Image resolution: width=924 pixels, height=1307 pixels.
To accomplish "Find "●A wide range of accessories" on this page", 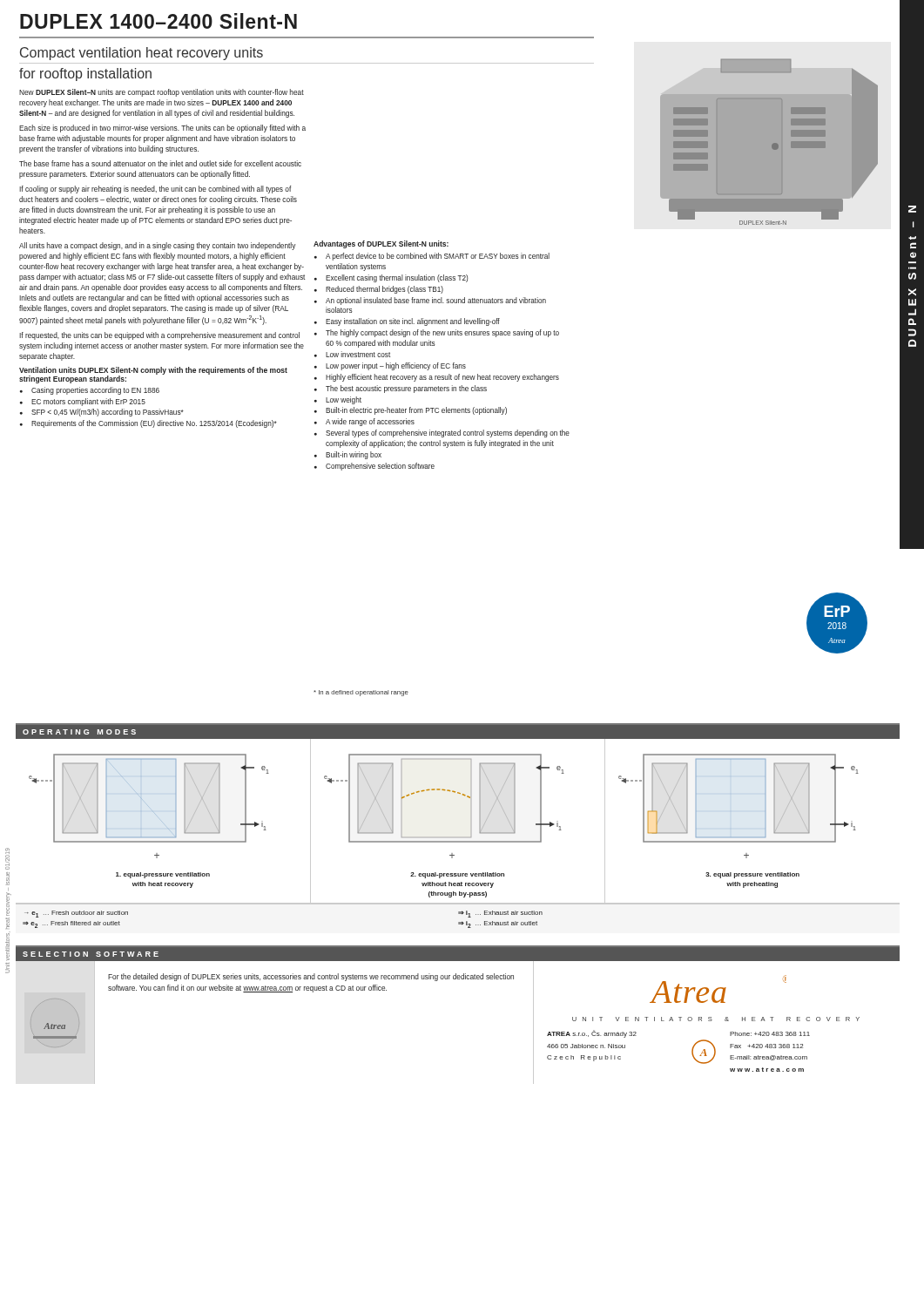I will (364, 423).
